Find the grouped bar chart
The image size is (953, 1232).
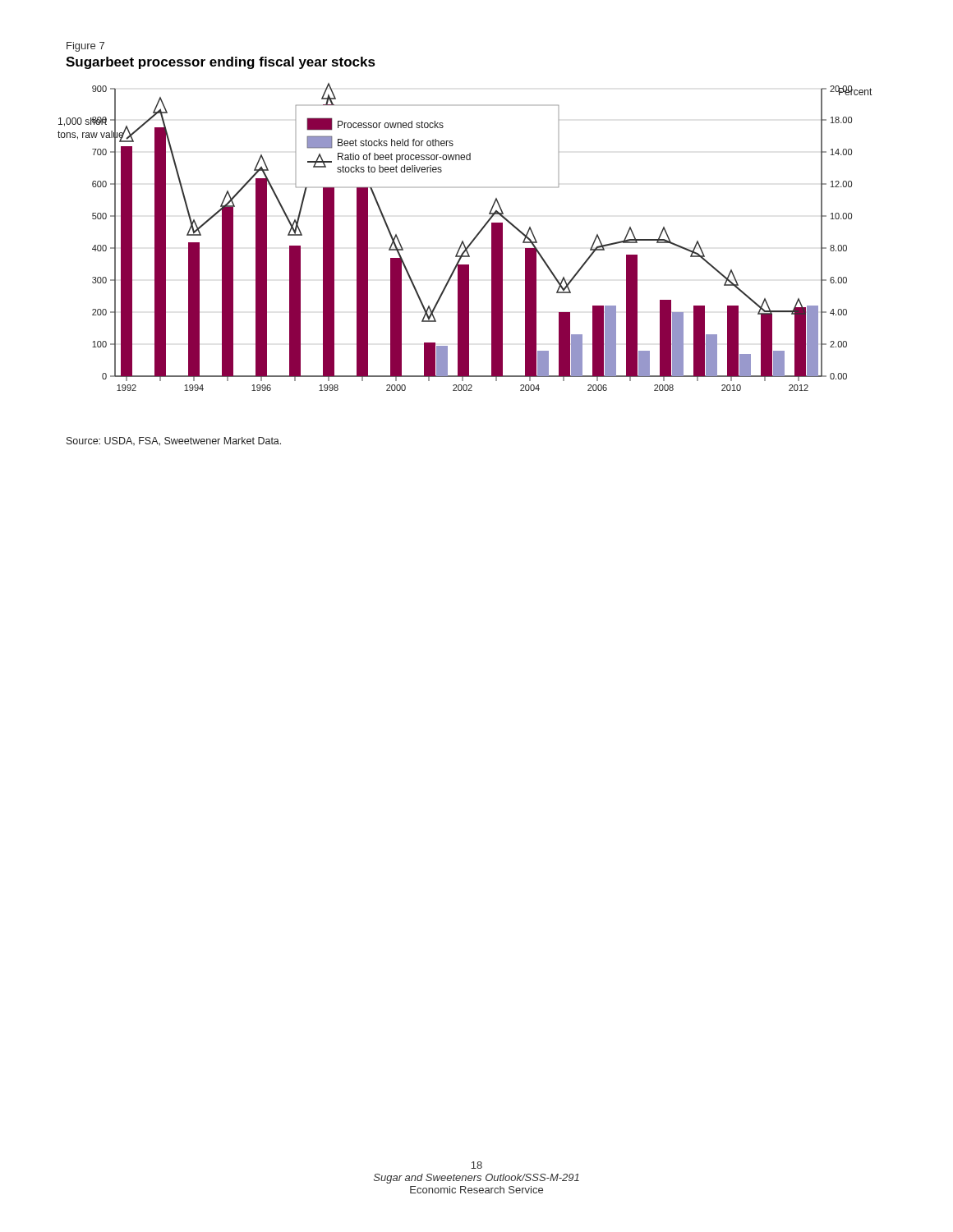point(468,253)
